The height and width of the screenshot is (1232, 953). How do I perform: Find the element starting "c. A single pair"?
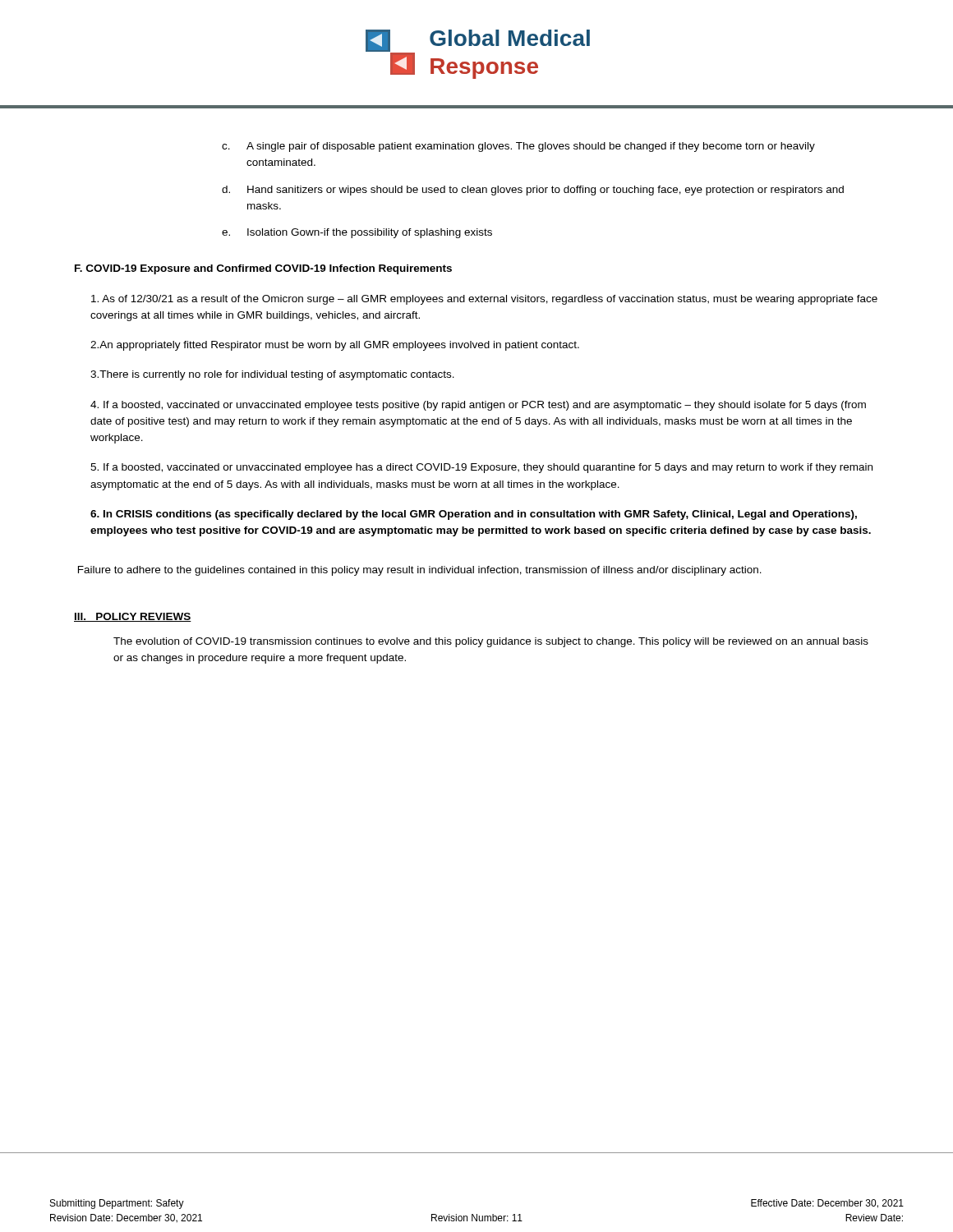pos(550,155)
